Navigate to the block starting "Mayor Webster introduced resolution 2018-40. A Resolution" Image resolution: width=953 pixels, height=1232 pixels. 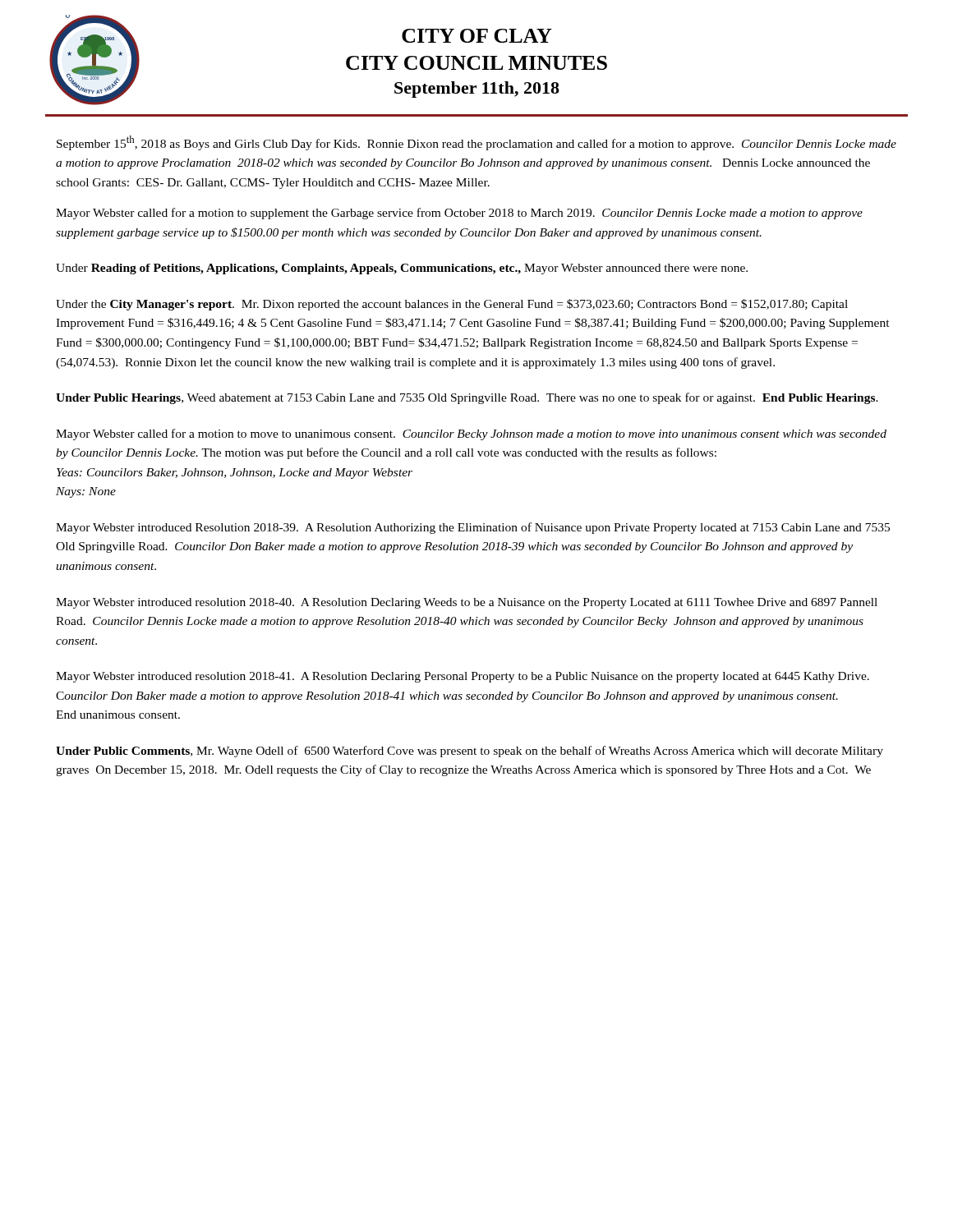click(x=467, y=621)
